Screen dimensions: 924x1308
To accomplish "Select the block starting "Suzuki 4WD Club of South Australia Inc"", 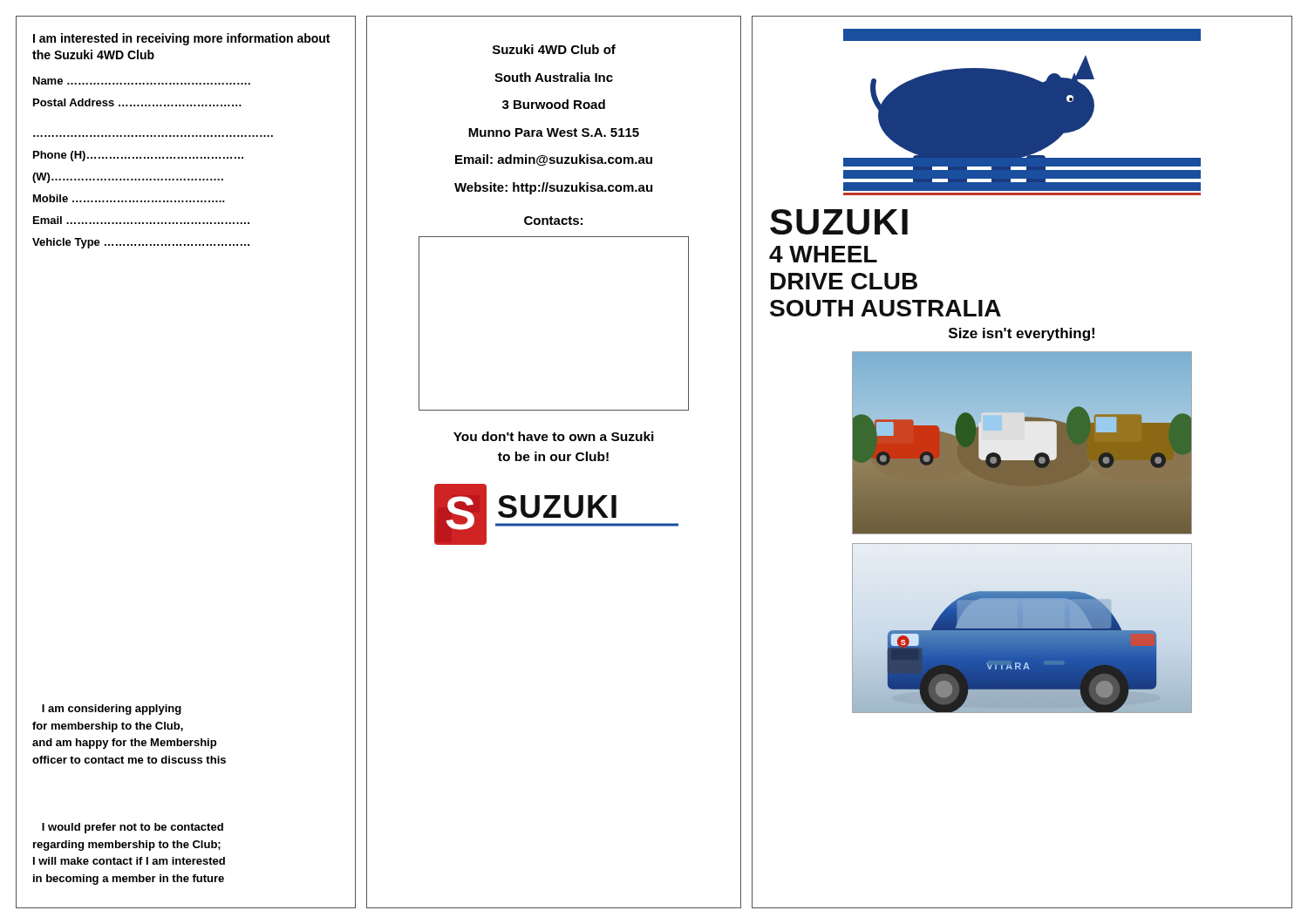I will coord(554,118).
